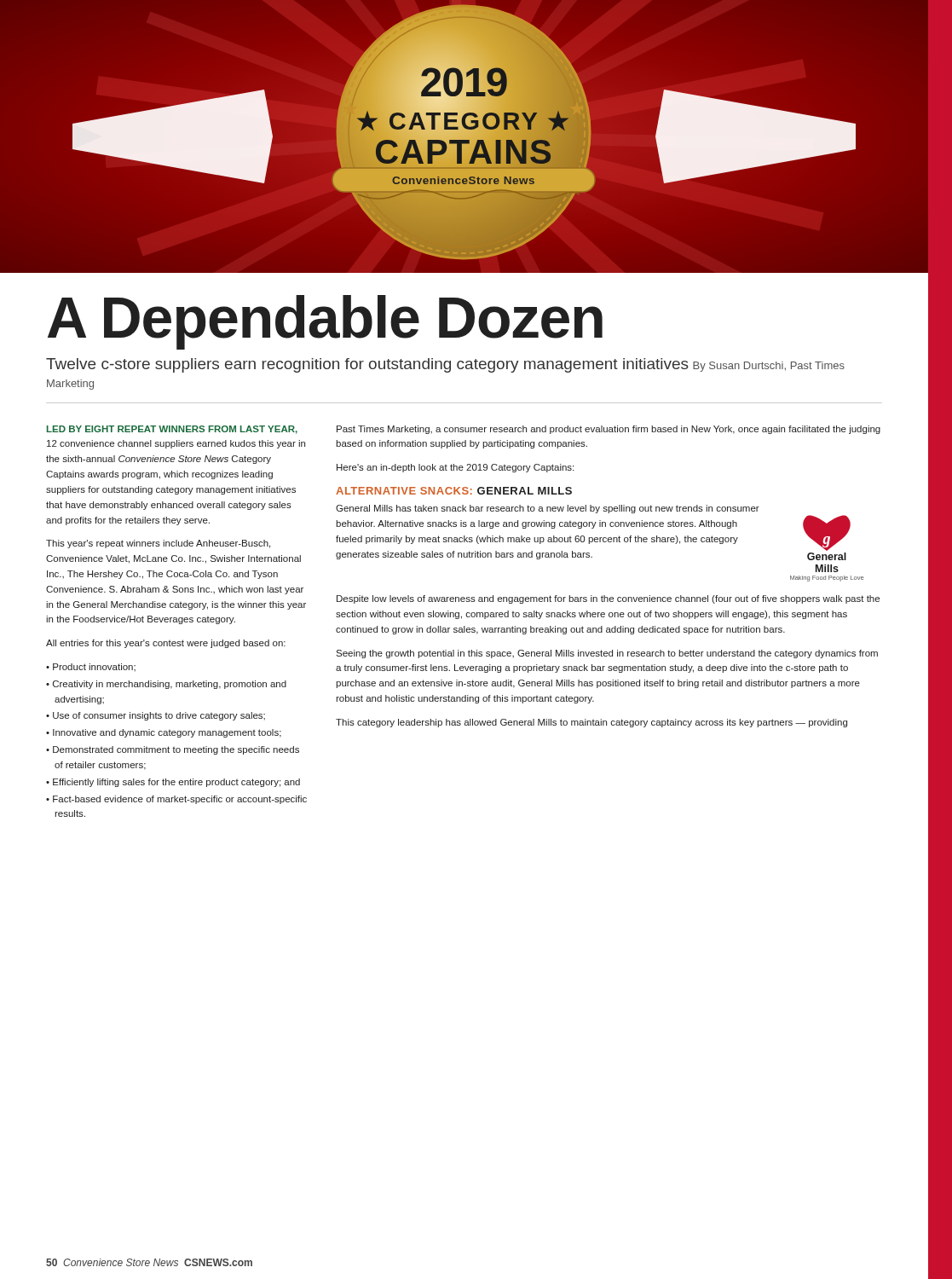
Task: Find the block on this page that starts "• Efficiently lifting sales for the entire product"
Action: coord(173,782)
